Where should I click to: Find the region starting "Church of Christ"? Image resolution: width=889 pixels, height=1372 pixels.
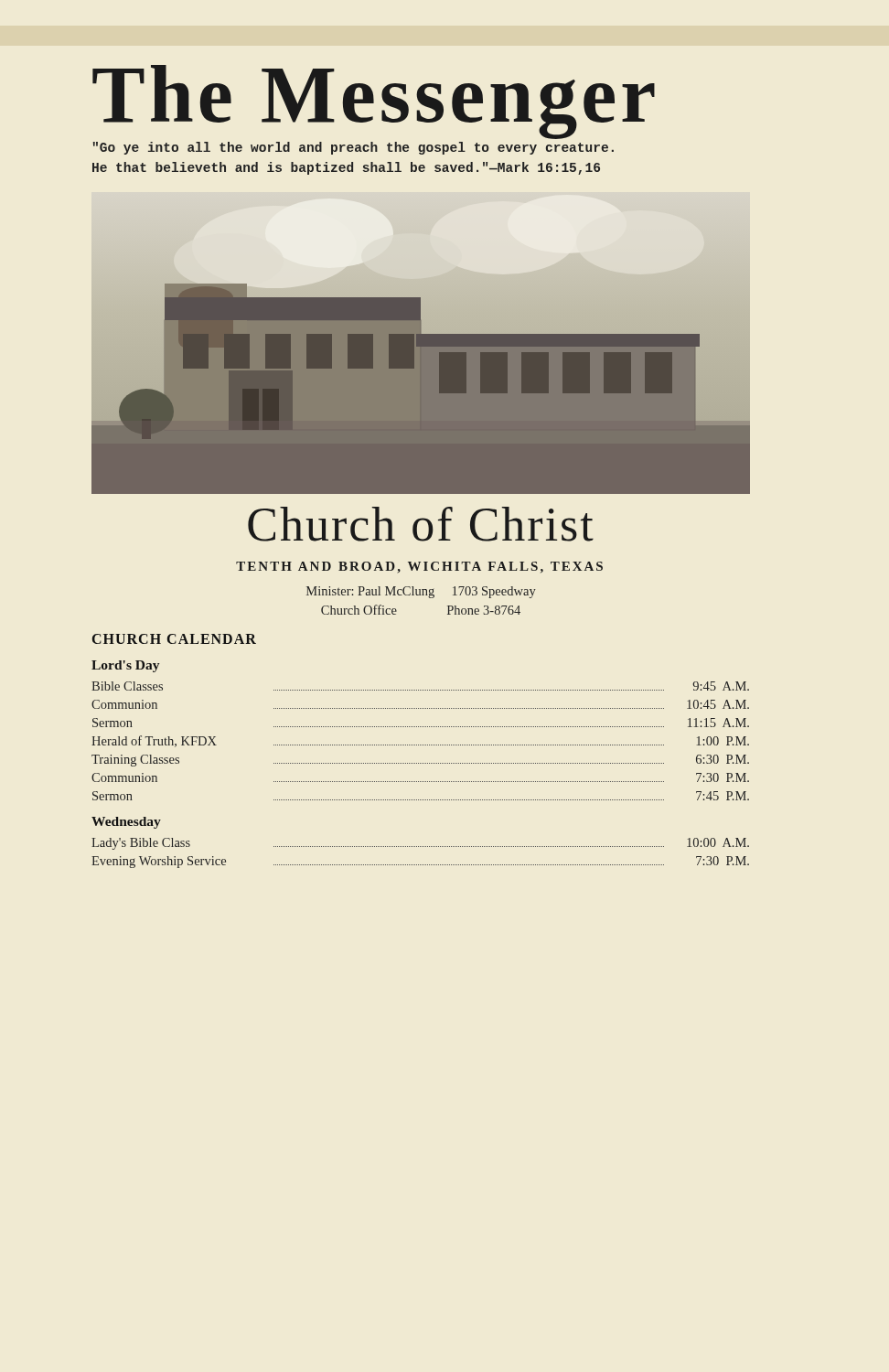421,524
